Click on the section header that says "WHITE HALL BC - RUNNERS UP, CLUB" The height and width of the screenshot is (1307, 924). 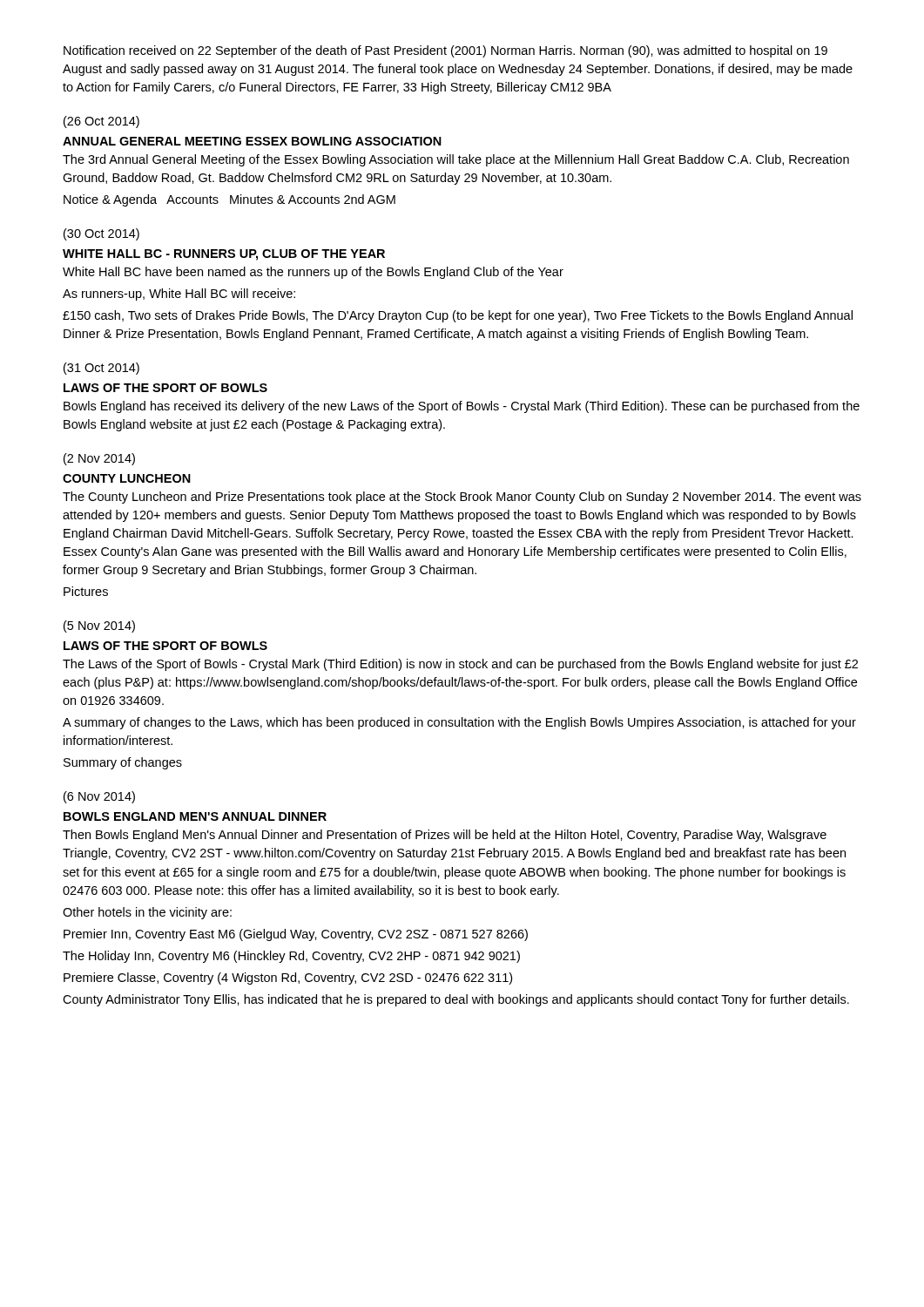(224, 254)
